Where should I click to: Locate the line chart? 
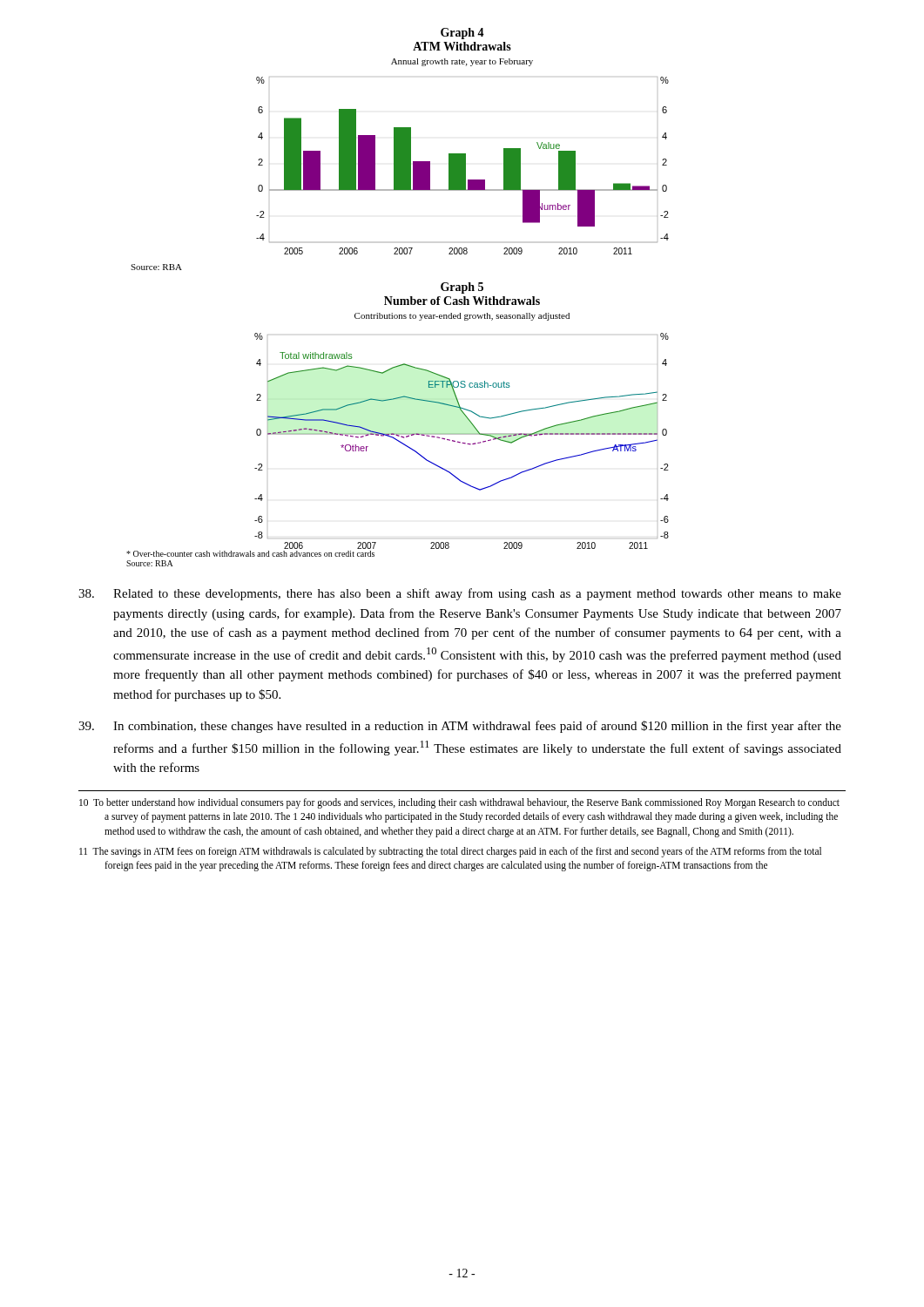click(x=462, y=424)
